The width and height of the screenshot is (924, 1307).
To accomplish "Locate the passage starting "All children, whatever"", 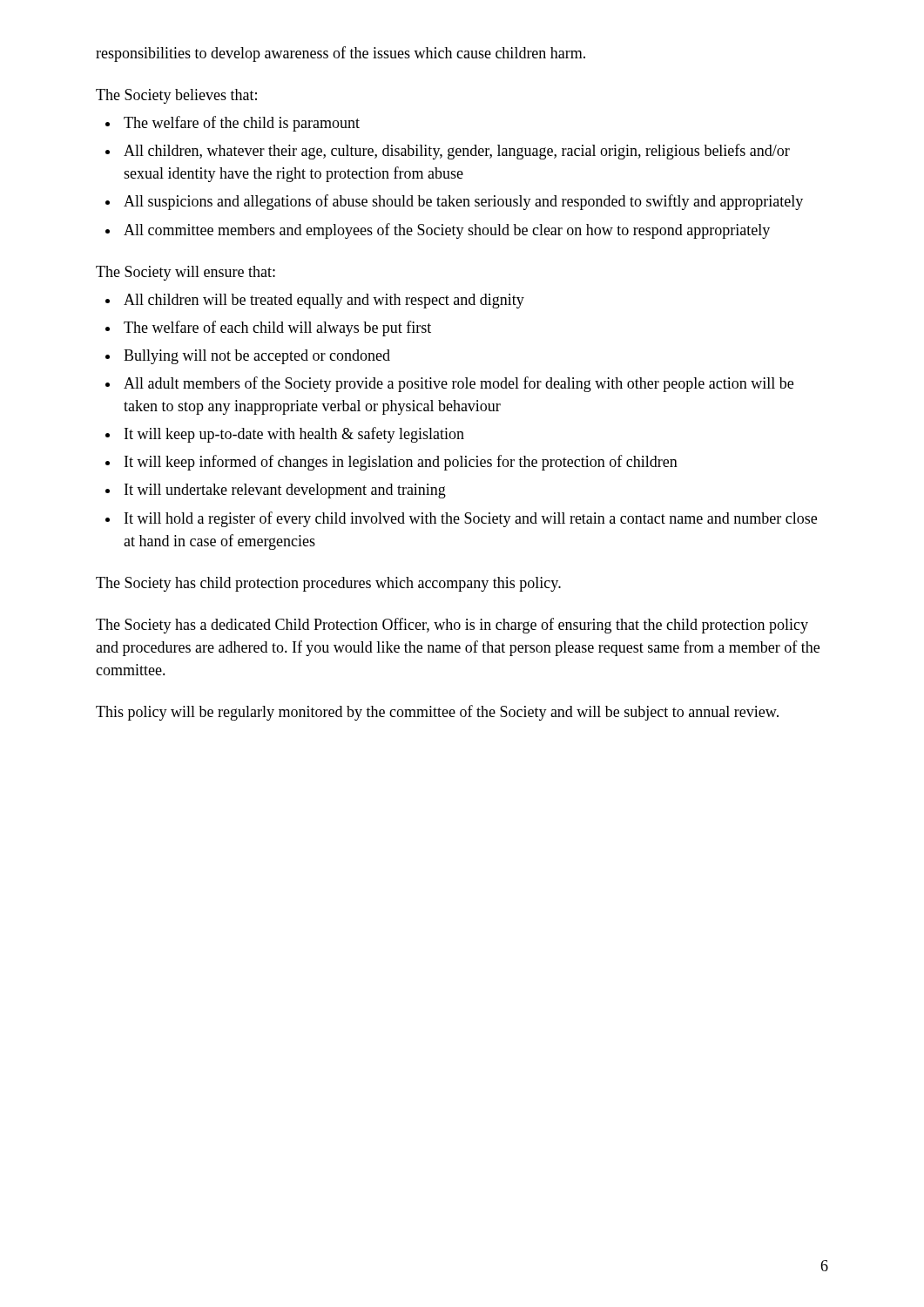I will click(x=457, y=162).
